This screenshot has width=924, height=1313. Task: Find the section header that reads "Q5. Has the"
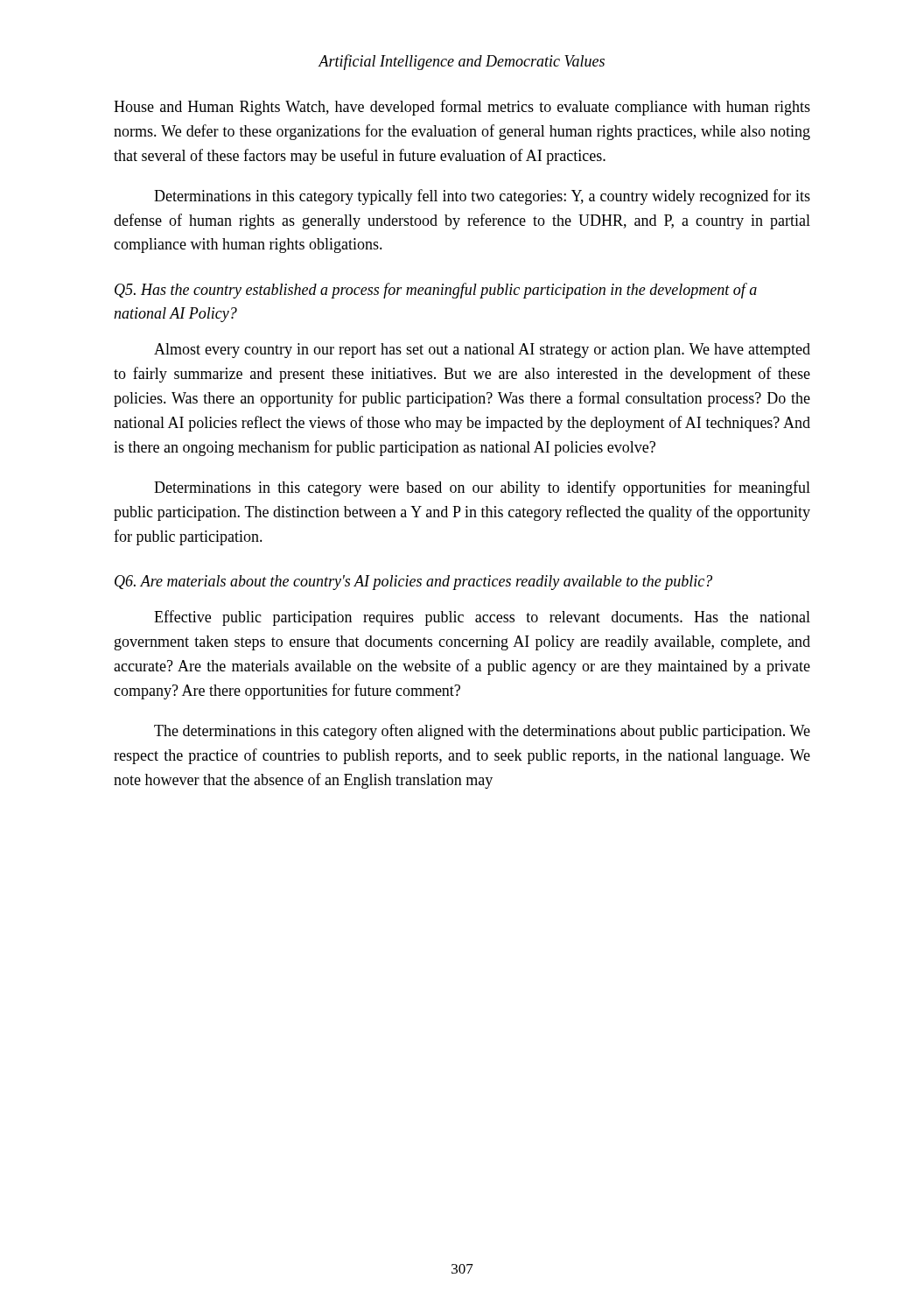(x=435, y=302)
